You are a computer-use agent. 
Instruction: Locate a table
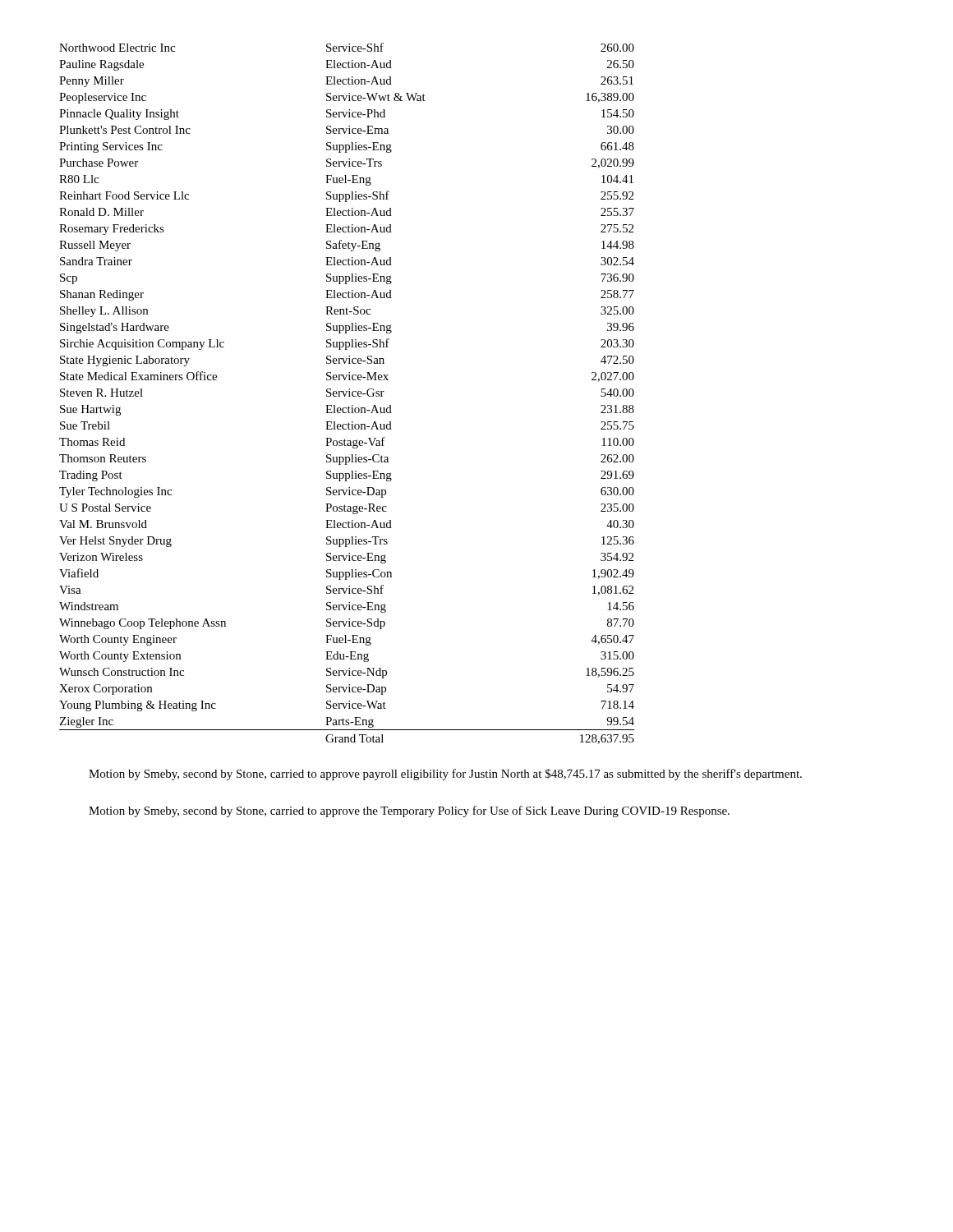click(x=476, y=393)
